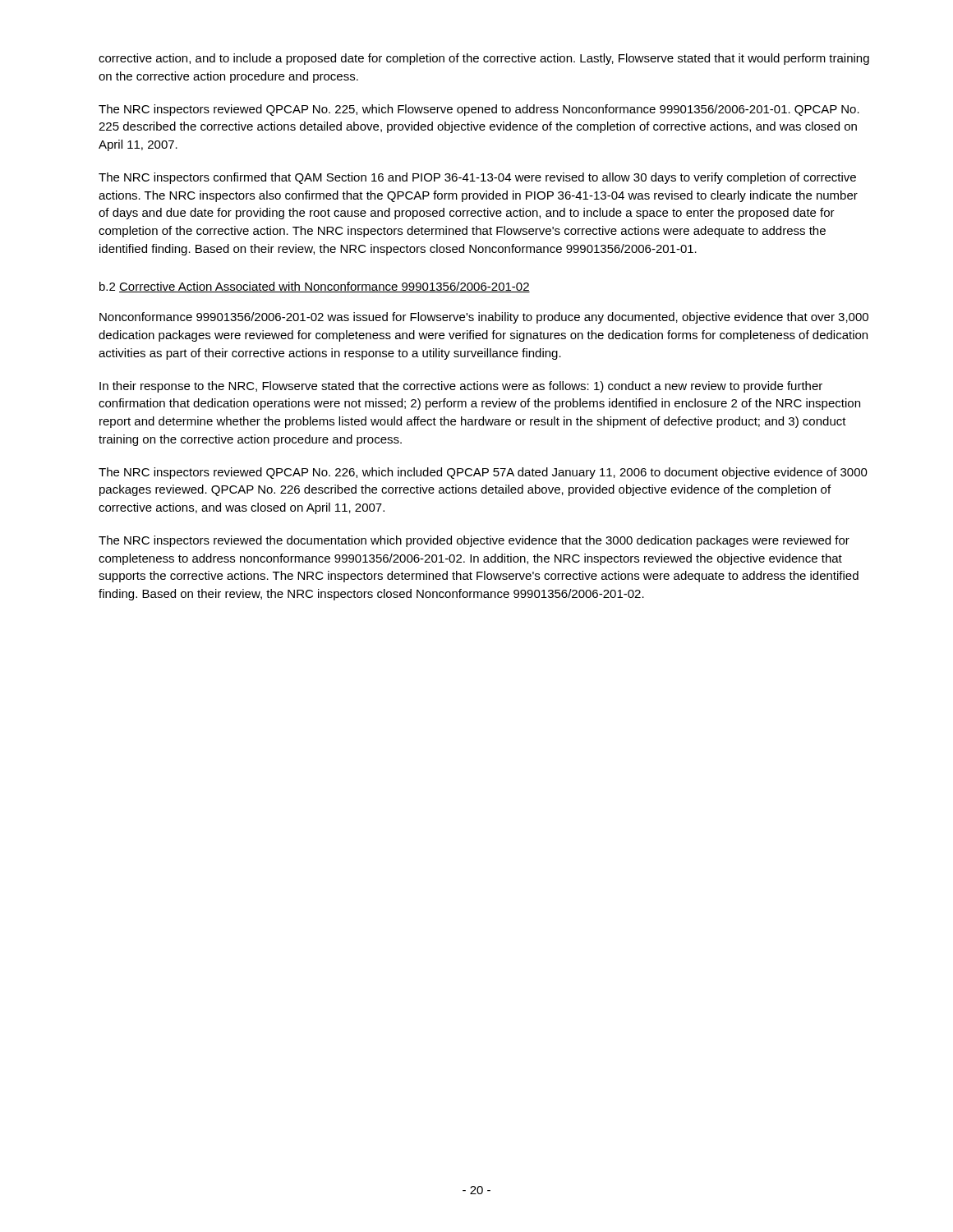Click on the section header with the text "b.2 Corrective Action"
This screenshot has width=953, height=1232.
[x=314, y=286]
